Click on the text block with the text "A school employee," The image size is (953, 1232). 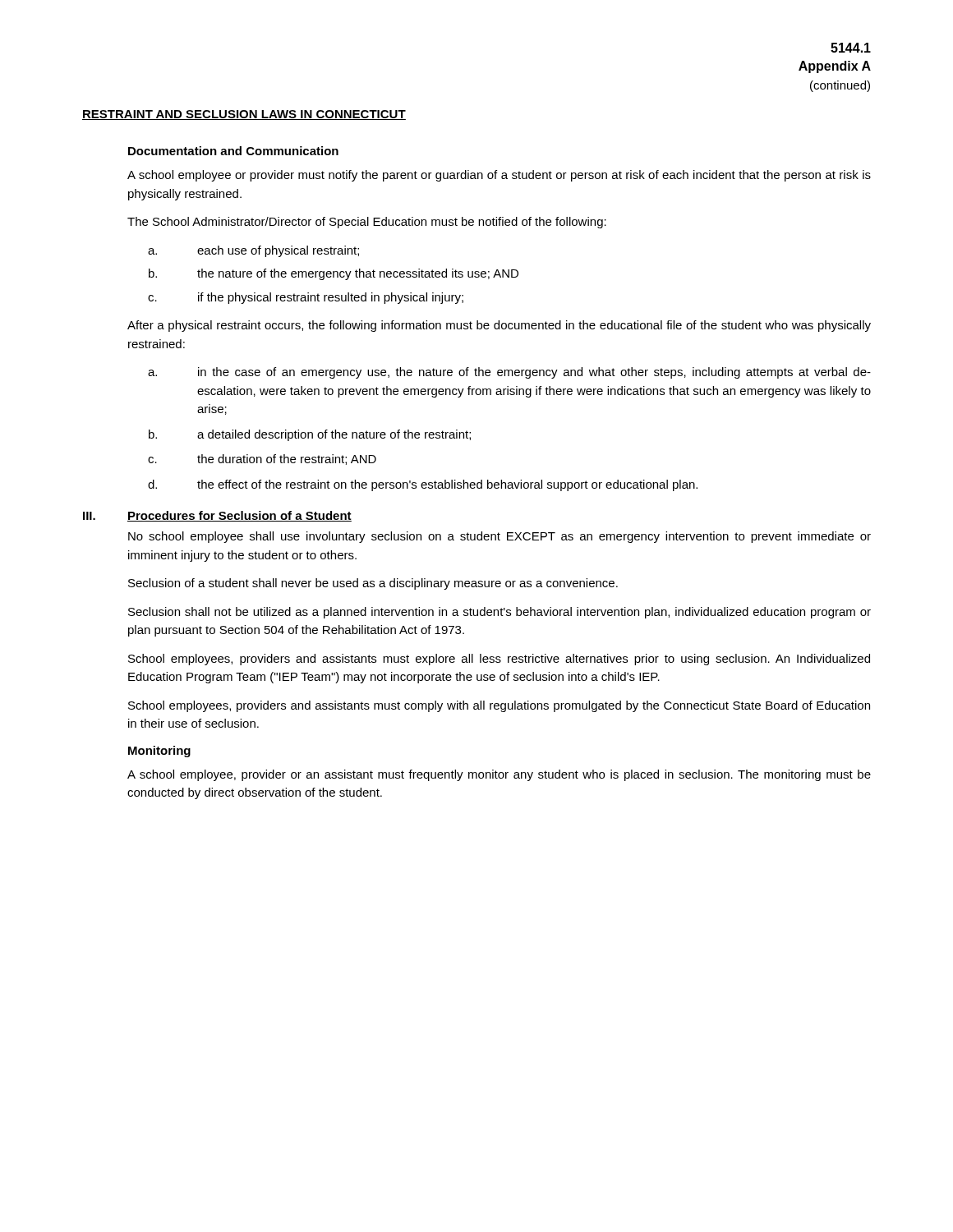pyautogui.click(x=499, y=783)
